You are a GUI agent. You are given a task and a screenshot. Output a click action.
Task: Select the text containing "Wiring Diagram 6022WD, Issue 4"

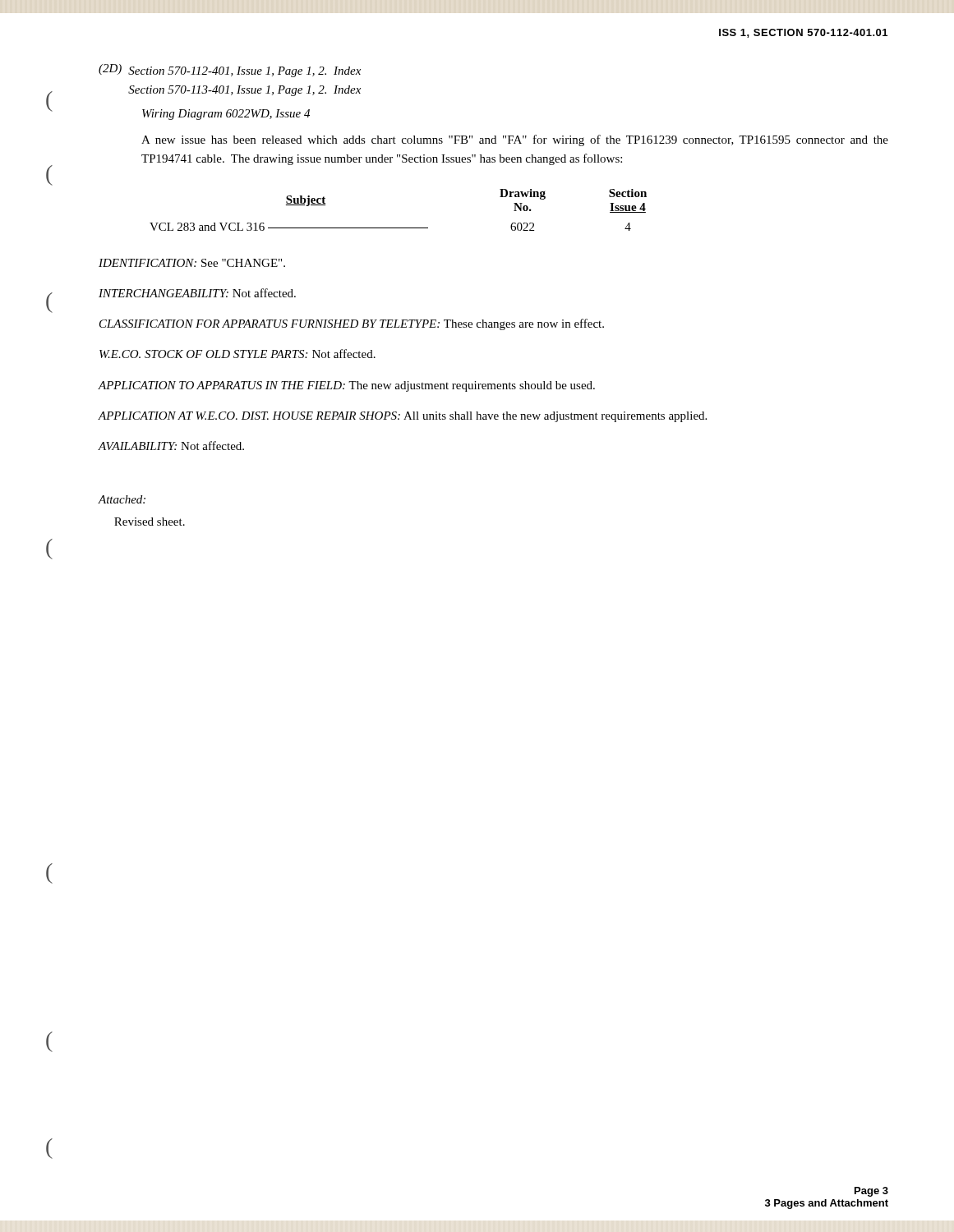(x=226, y=113)
